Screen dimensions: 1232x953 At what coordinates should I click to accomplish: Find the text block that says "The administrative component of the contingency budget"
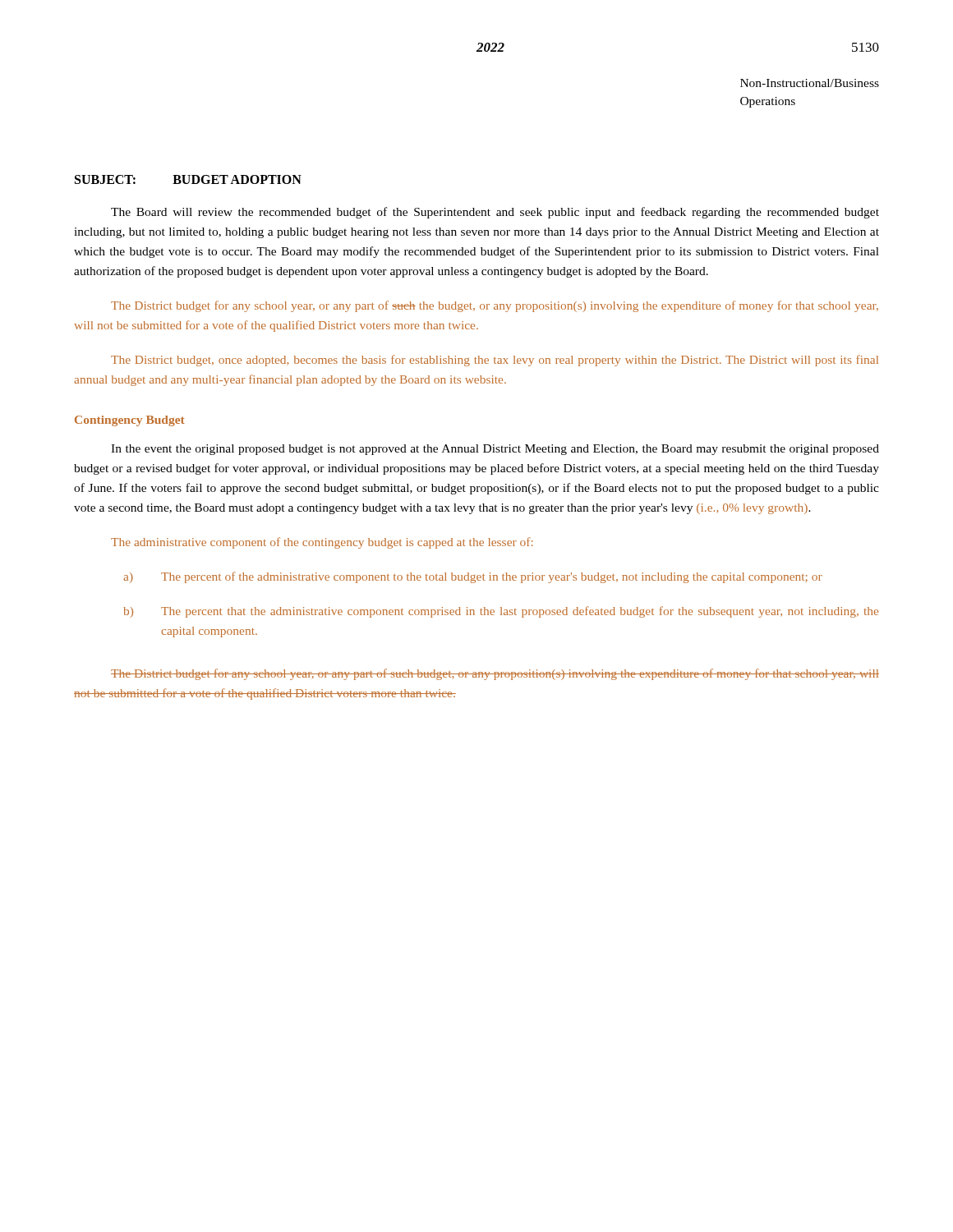[x=322, y=542]
